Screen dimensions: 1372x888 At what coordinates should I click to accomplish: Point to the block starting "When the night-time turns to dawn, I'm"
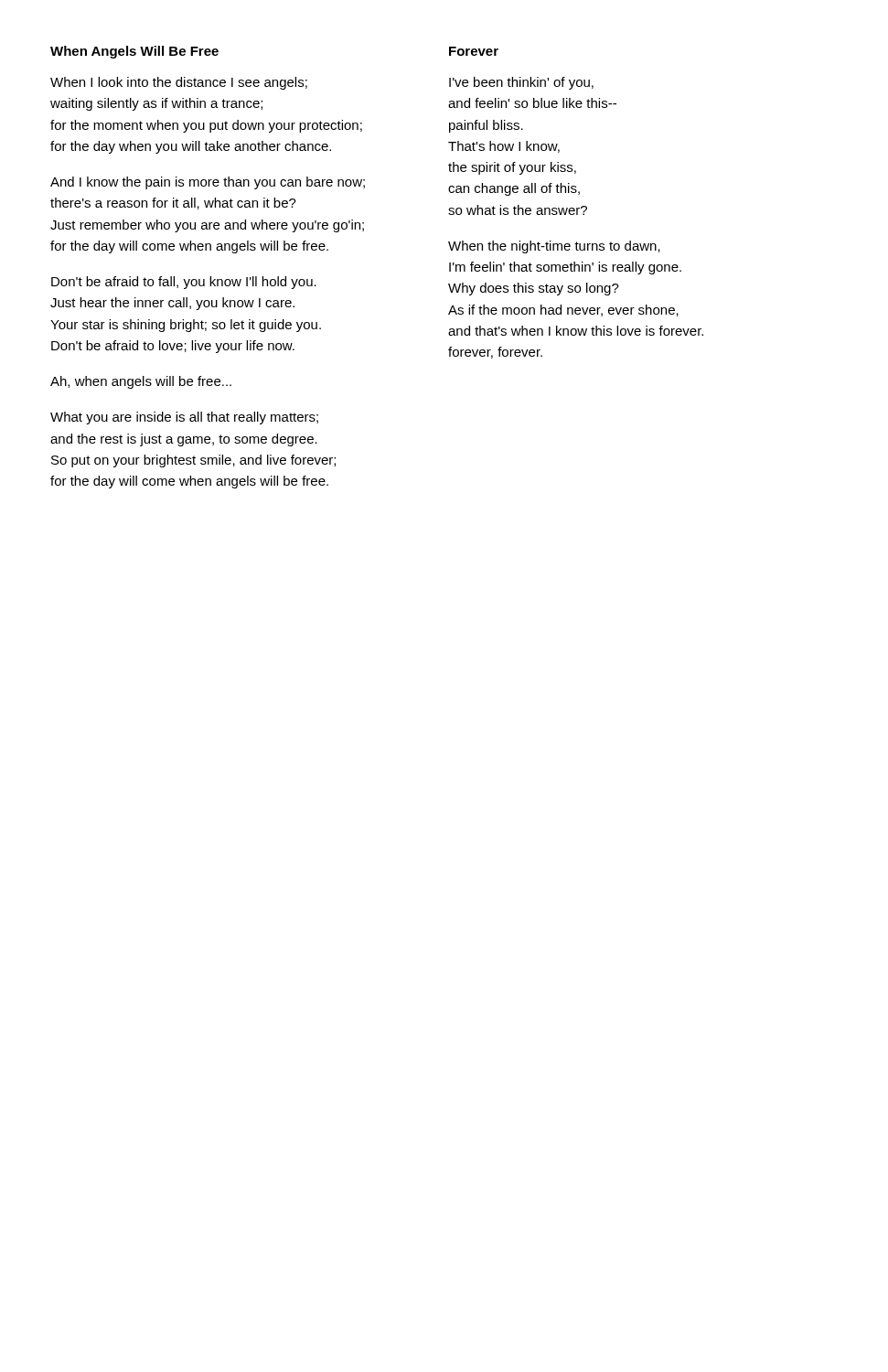click(576, 299)
